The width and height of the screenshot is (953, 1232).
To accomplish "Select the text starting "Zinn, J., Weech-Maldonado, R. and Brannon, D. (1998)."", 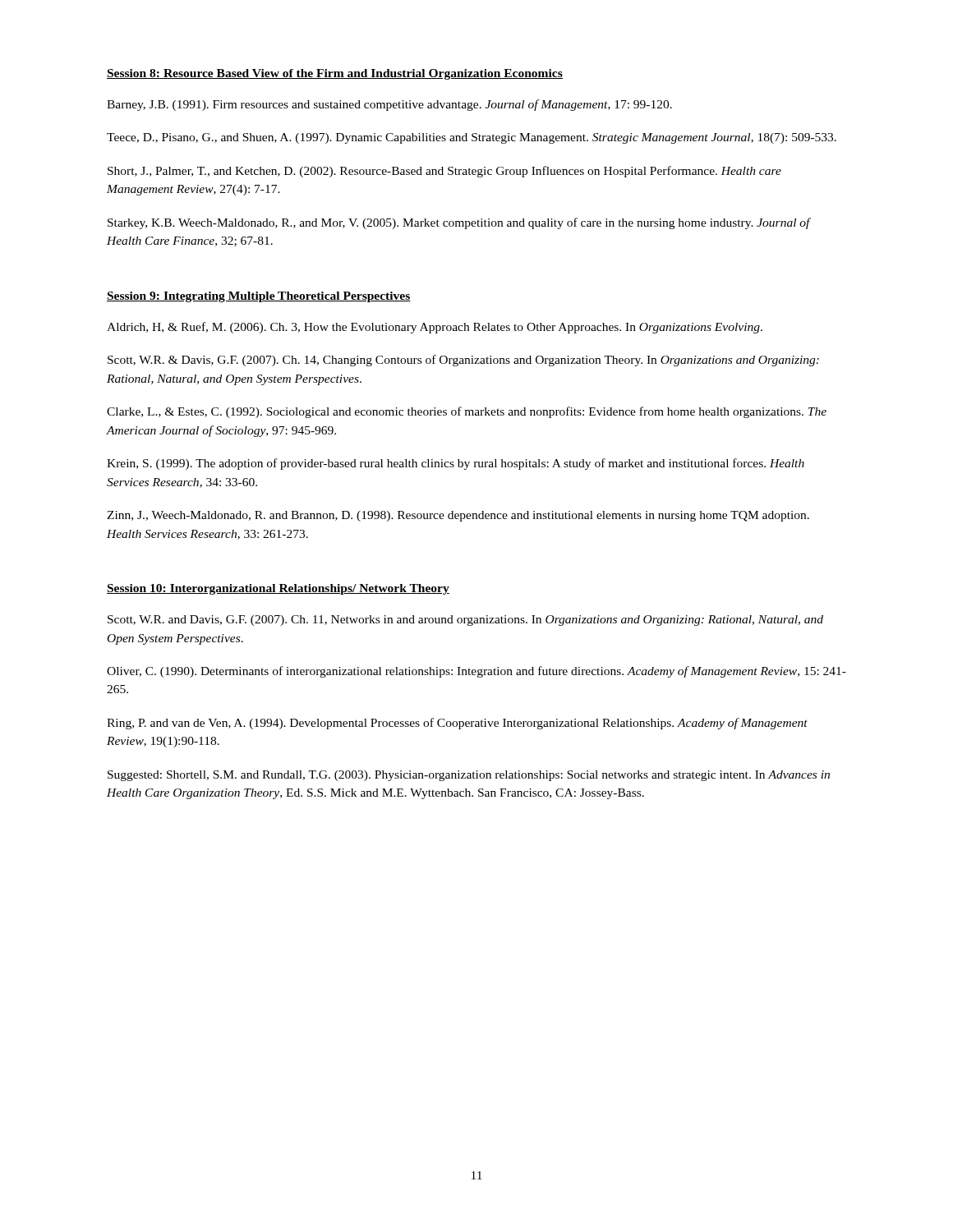I will [458, 524].
